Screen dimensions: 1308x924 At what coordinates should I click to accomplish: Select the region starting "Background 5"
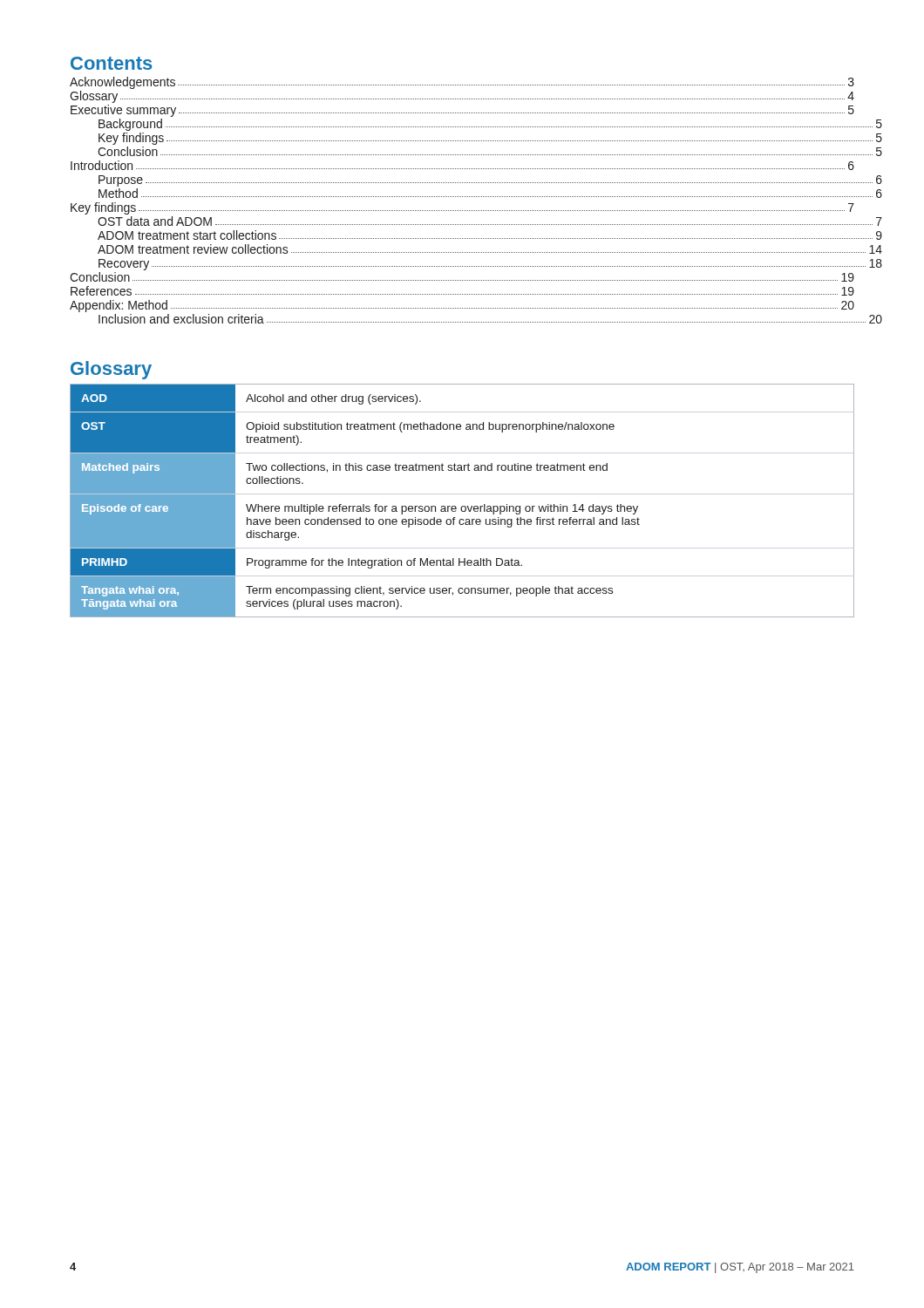coord(462,124)
